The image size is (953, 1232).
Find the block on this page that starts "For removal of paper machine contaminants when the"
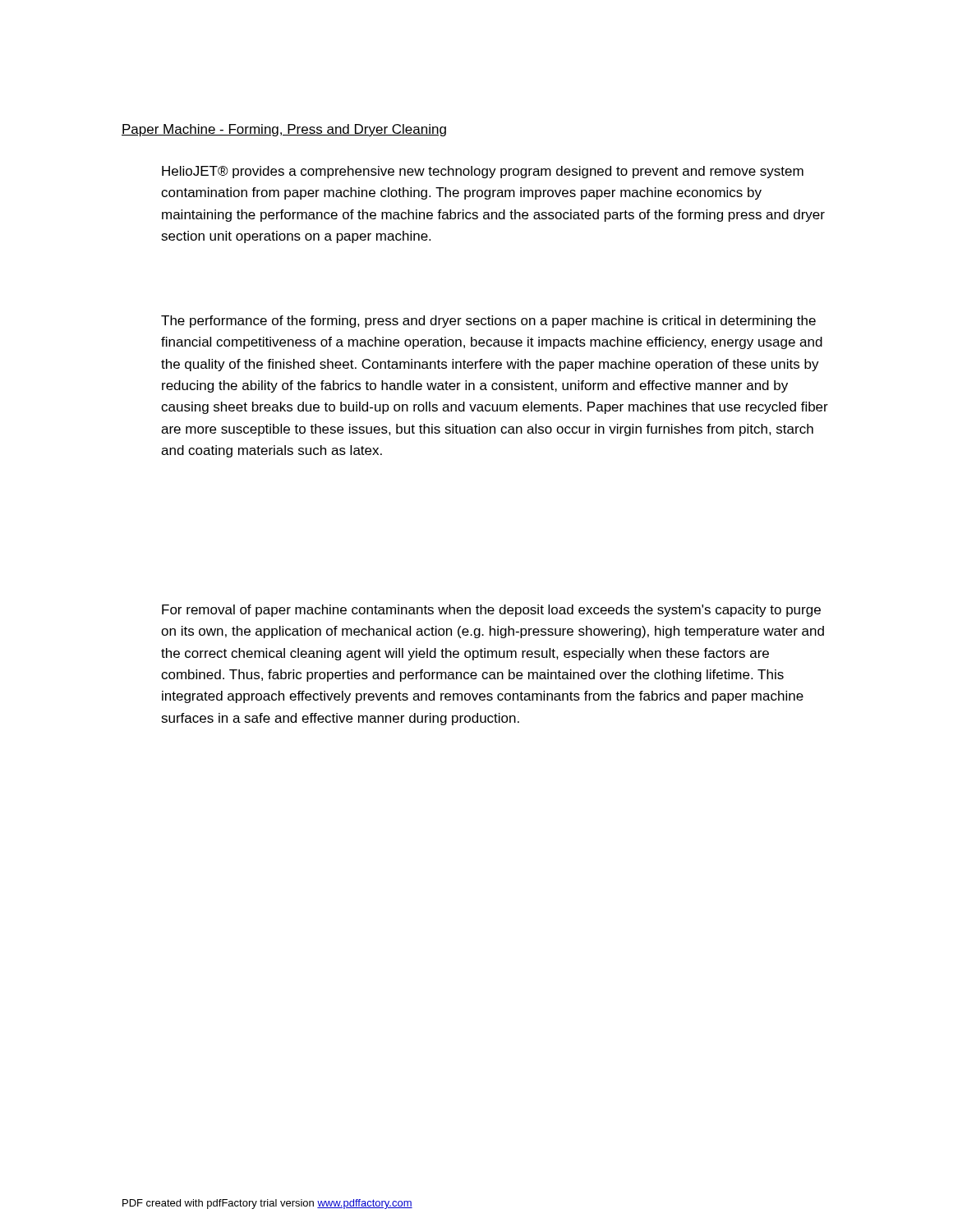[493, 664]
